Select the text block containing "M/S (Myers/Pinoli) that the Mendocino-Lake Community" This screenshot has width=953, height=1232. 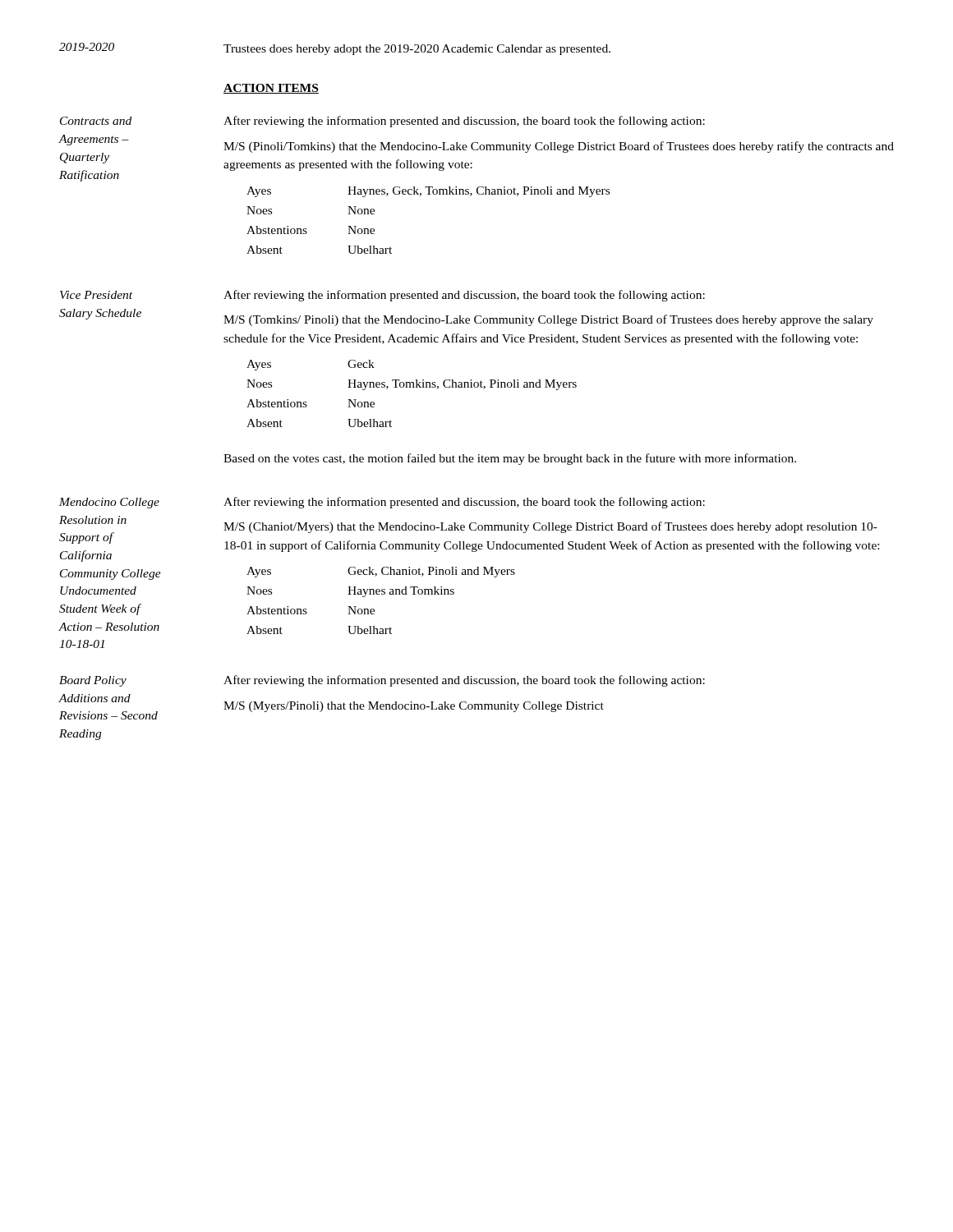[414, 705]
